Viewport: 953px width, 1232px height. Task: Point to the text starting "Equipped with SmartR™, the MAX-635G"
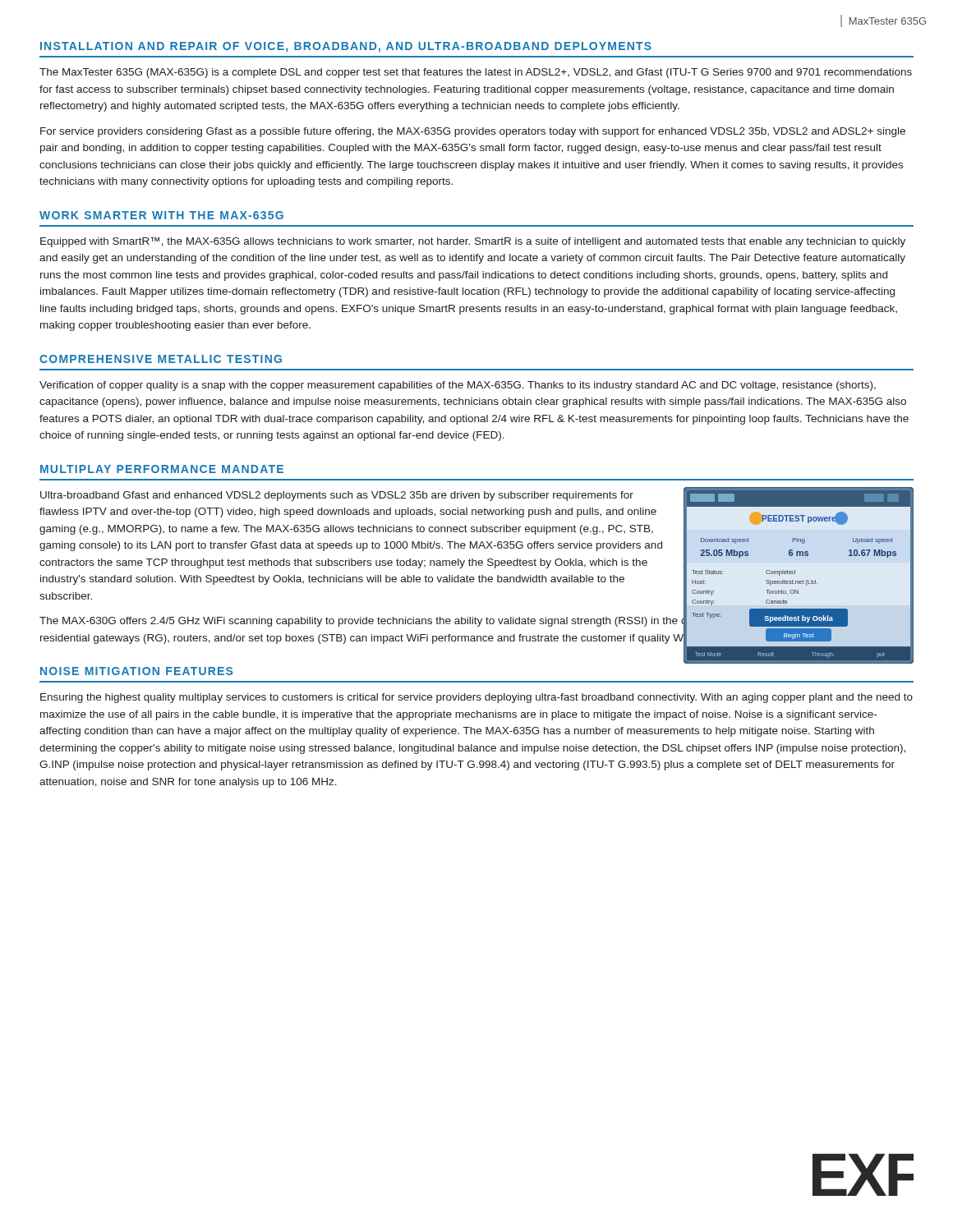click(x=473, y=283)
